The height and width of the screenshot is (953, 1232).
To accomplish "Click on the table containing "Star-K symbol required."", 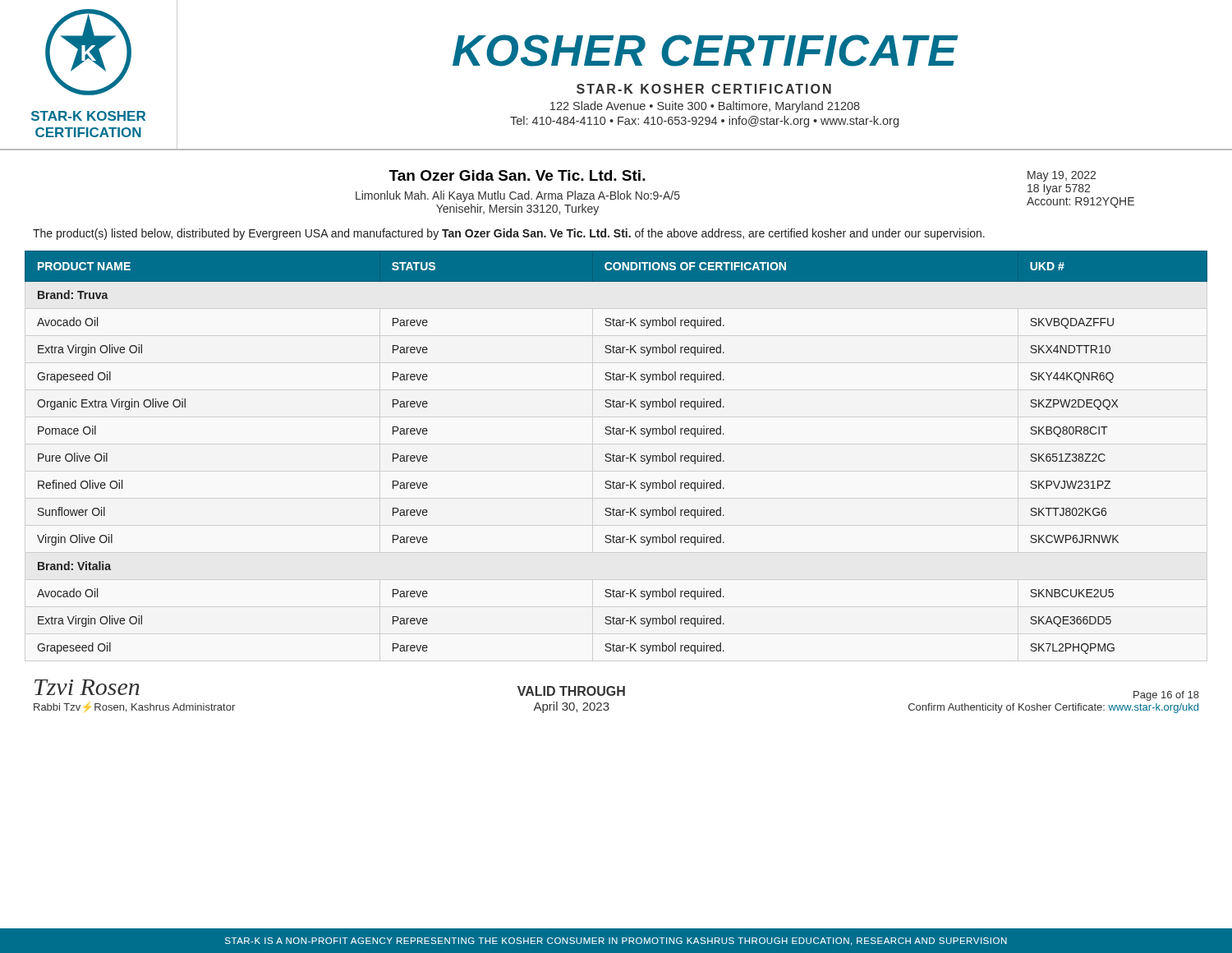I will (616, 456).
